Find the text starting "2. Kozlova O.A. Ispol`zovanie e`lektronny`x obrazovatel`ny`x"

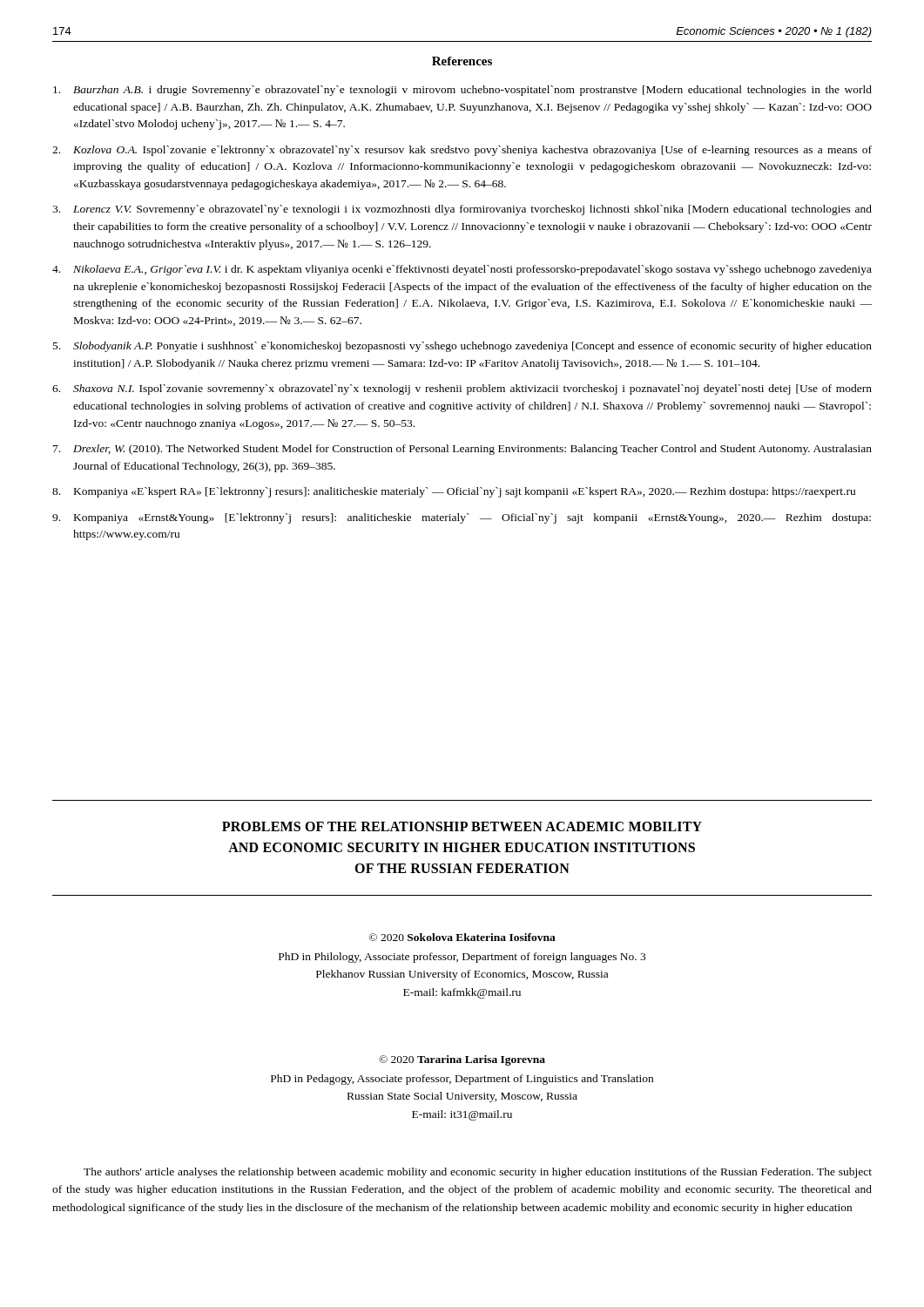point(462,166)
